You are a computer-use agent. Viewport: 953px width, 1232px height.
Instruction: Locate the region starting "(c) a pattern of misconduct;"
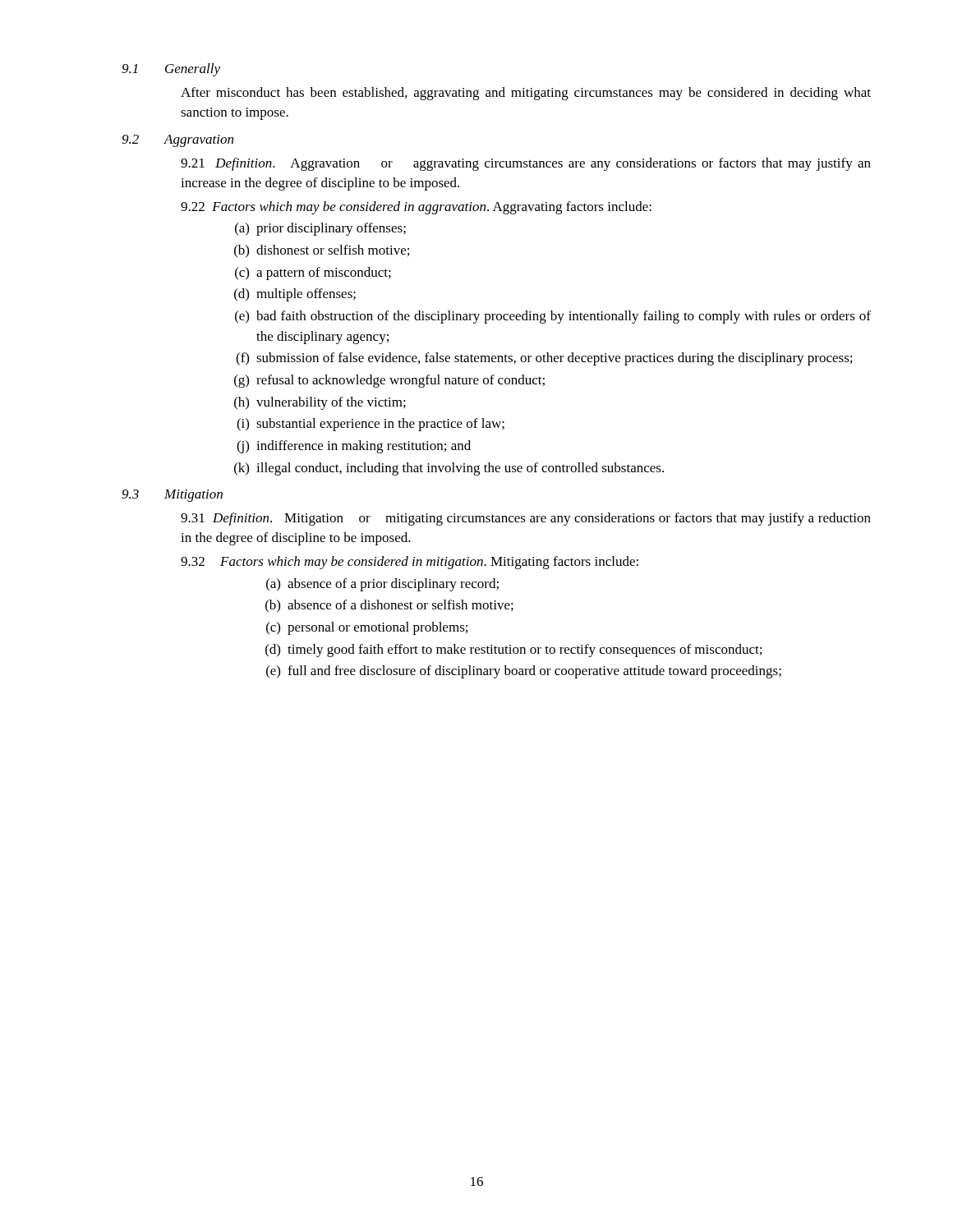point(313,274)
